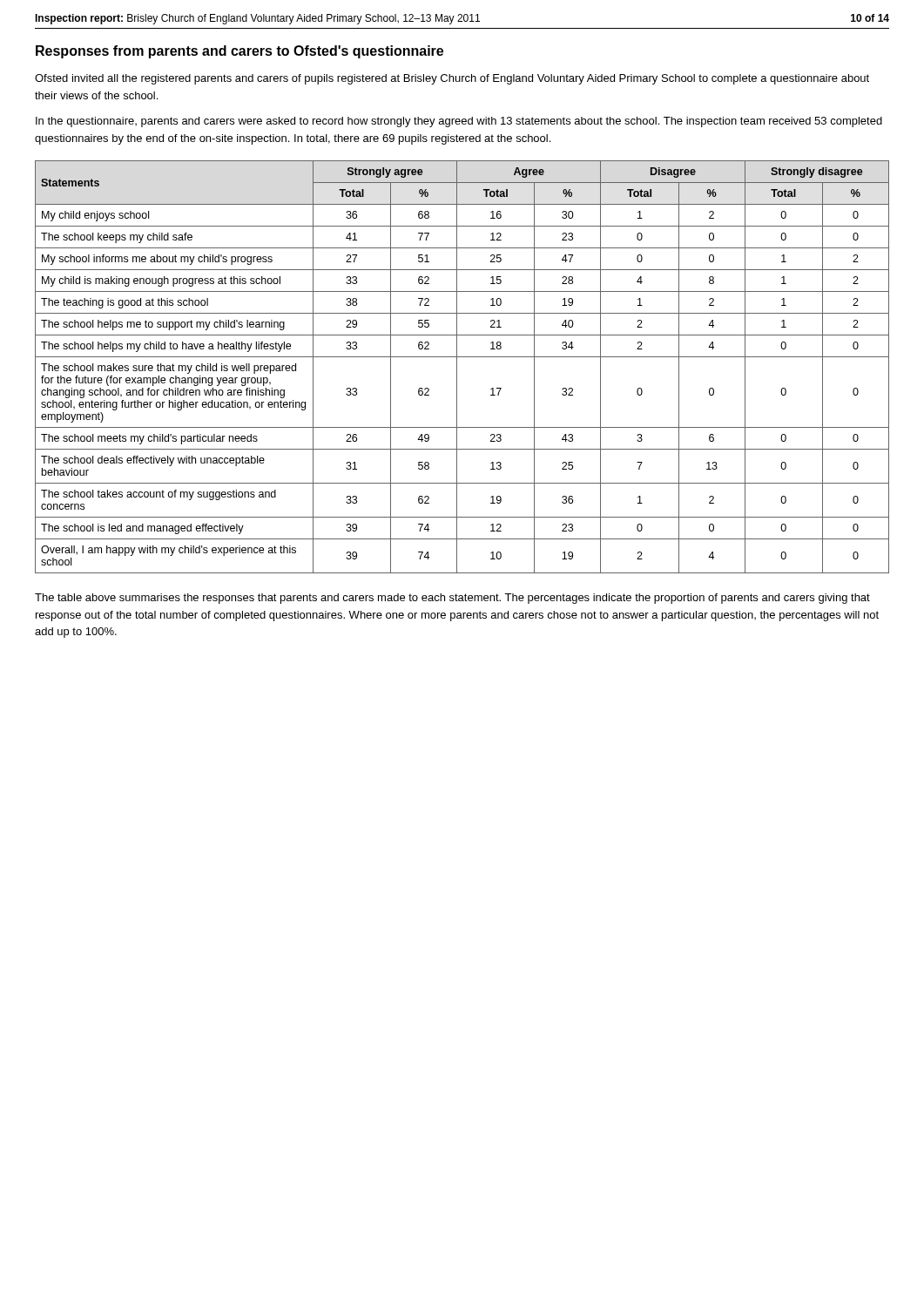Select the table that reads "The school takes account"

click(x=462, y=367)
